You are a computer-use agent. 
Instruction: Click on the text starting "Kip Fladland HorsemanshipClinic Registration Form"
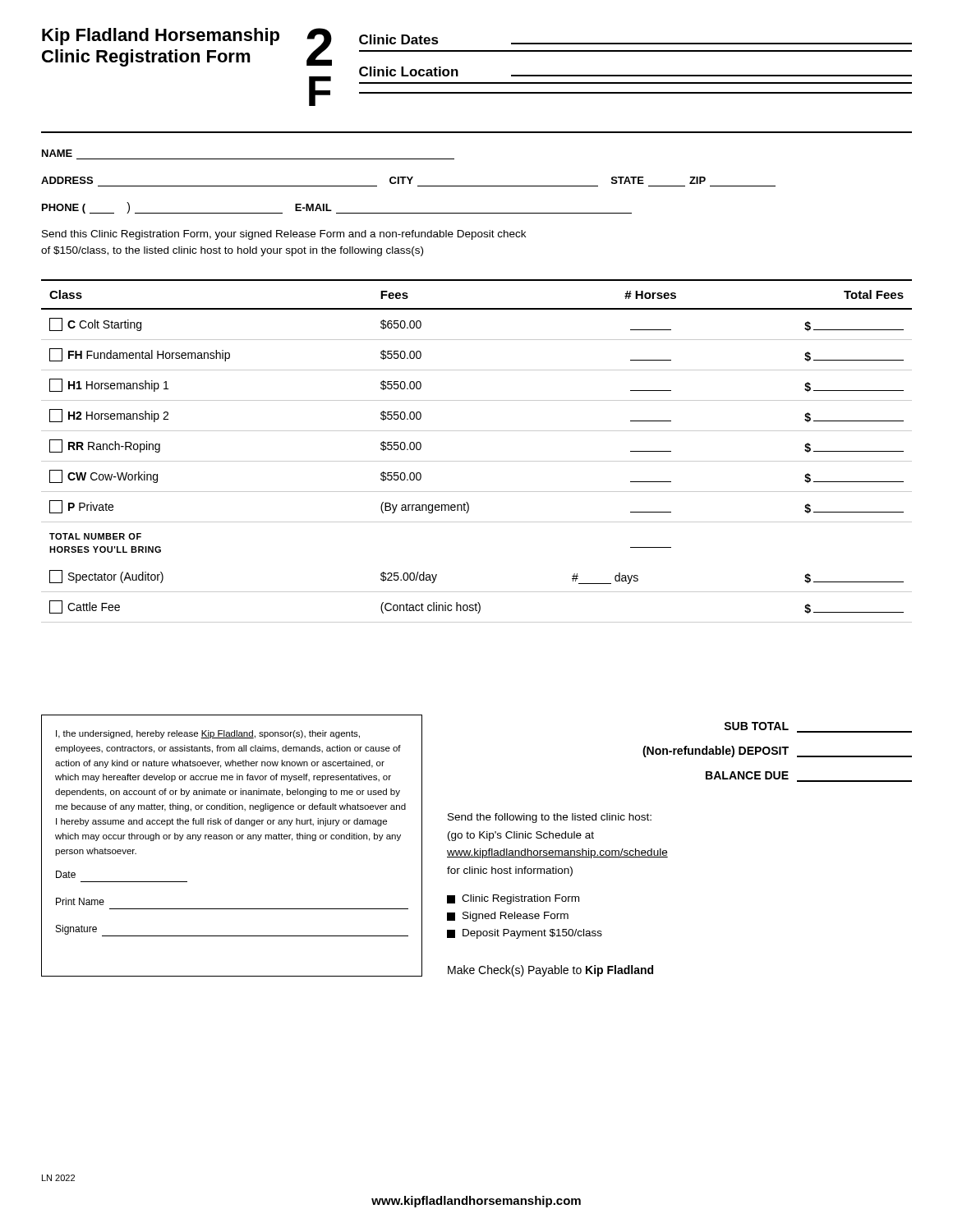pyautogui.click(x=161, y=46)
